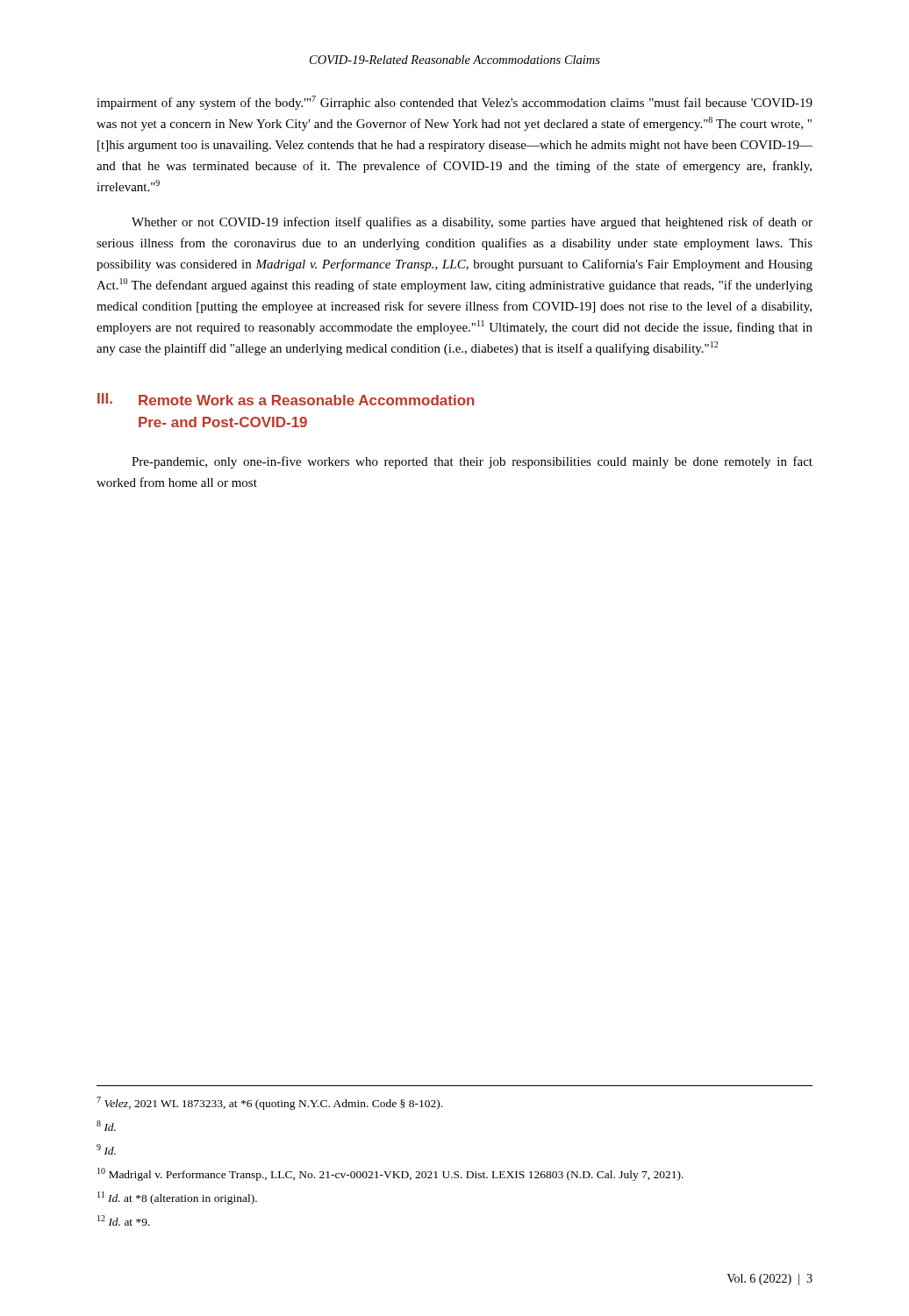Click on the block starting "12 Id. at *9."
Image resolution: width=909 pixels, height=1316 pixels.
pyautogui.click(x=123, y=1221)
